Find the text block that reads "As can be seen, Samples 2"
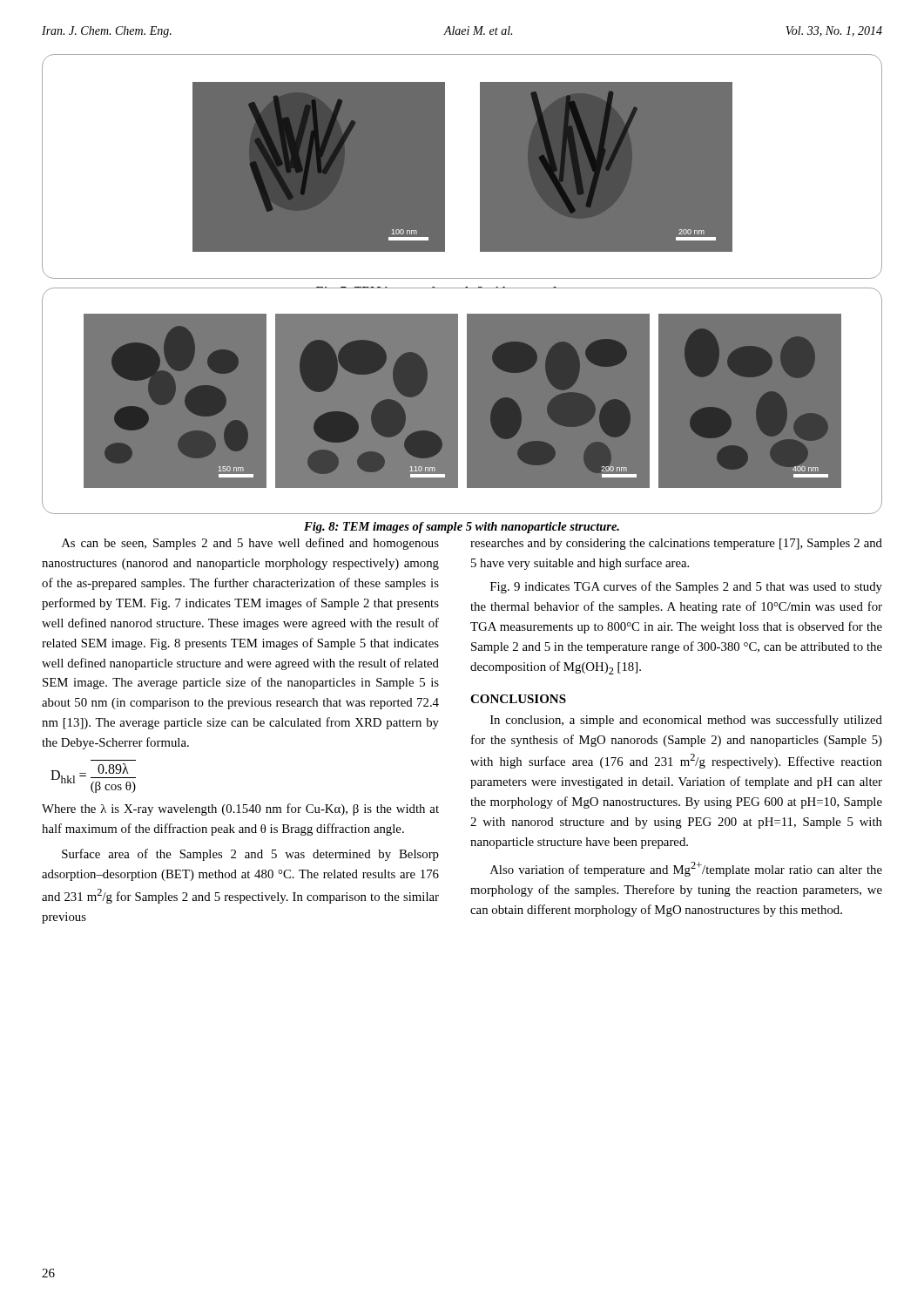Viewport: 924px width, 1307px height. tap(240, 643)
